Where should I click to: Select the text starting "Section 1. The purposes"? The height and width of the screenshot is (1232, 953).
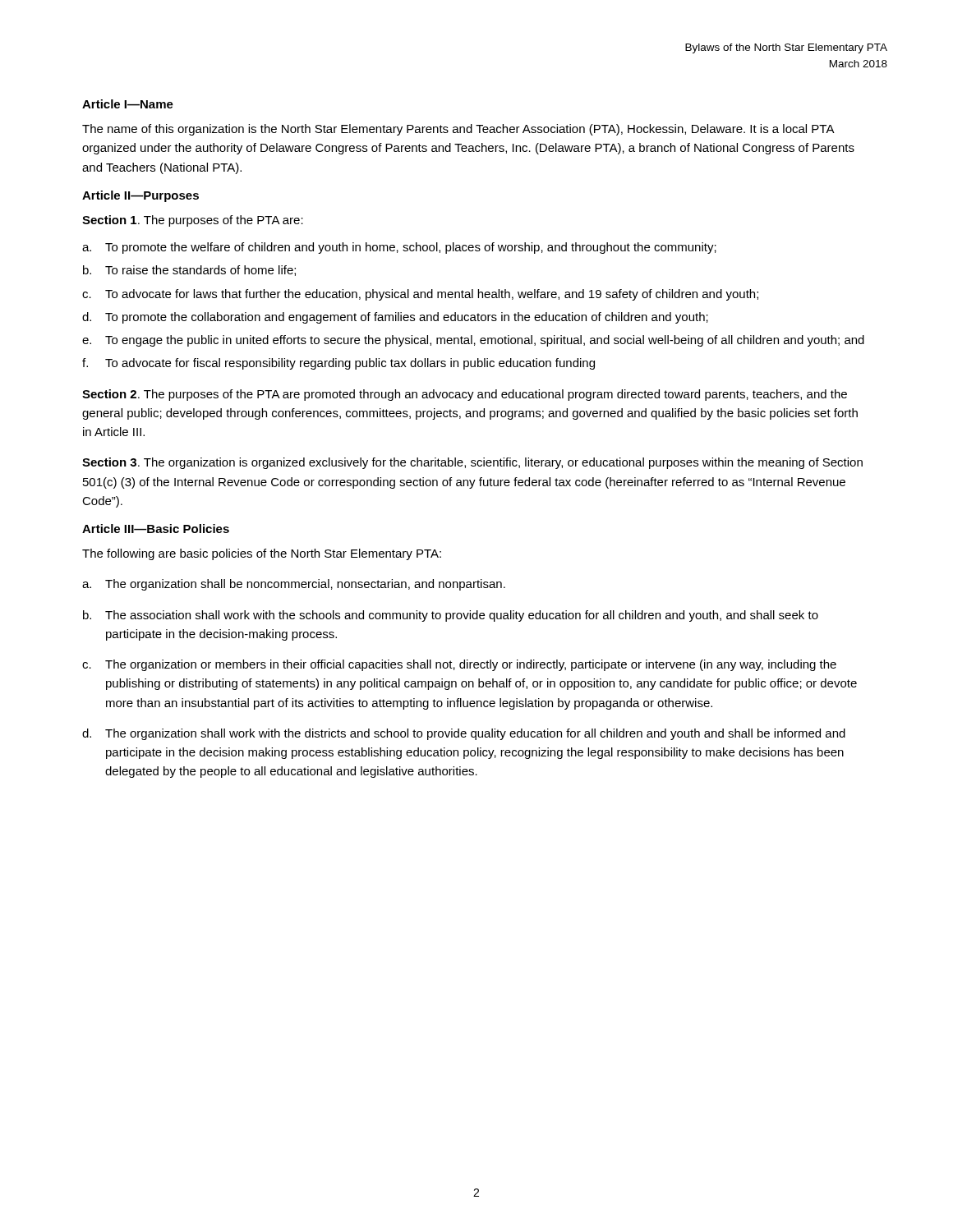pyautogui.click(x=193, y=219)
